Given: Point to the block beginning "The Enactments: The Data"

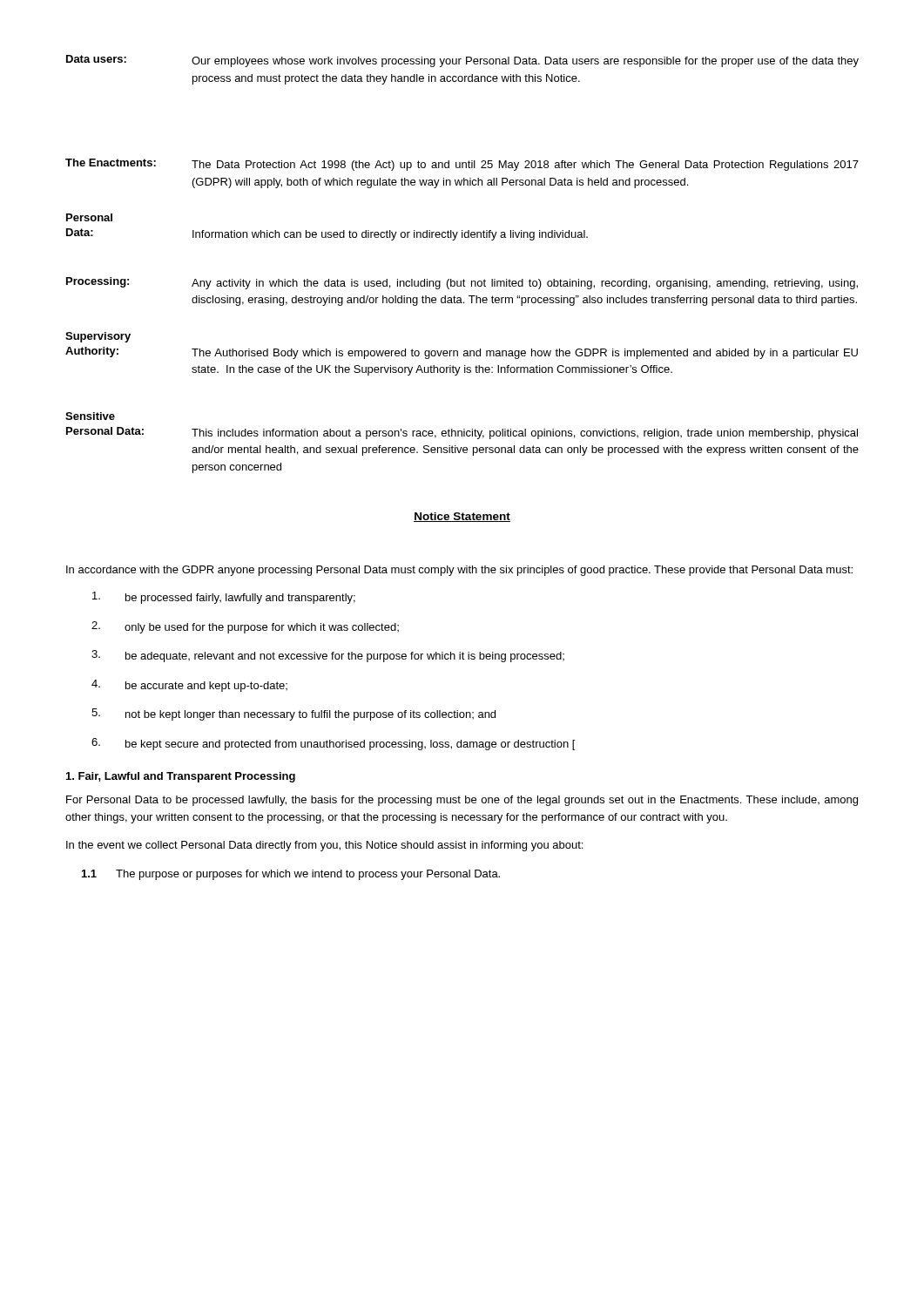Looking at the screenshot, I should click(462, 173).
